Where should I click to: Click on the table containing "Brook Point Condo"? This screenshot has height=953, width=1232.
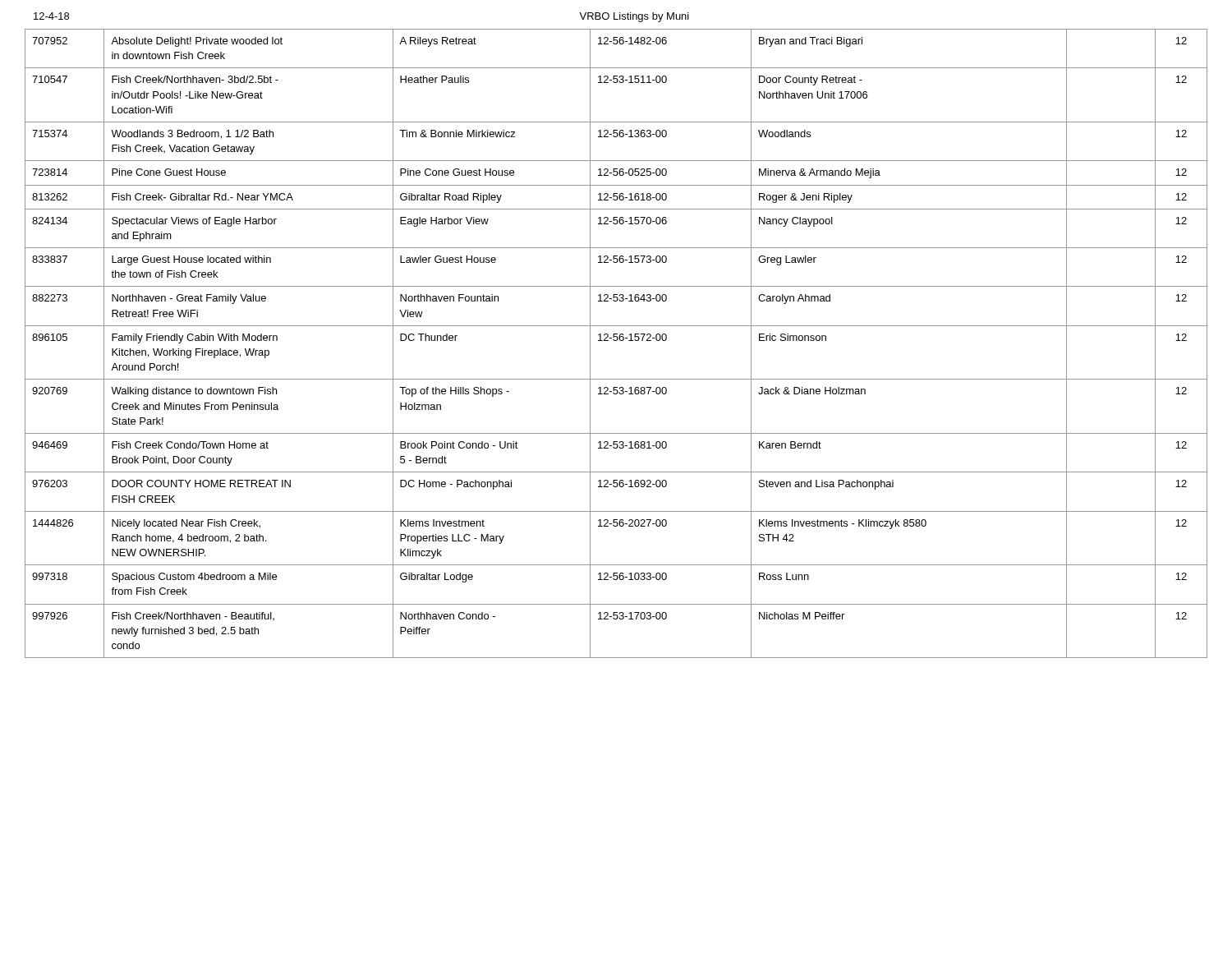pos(616,344)
